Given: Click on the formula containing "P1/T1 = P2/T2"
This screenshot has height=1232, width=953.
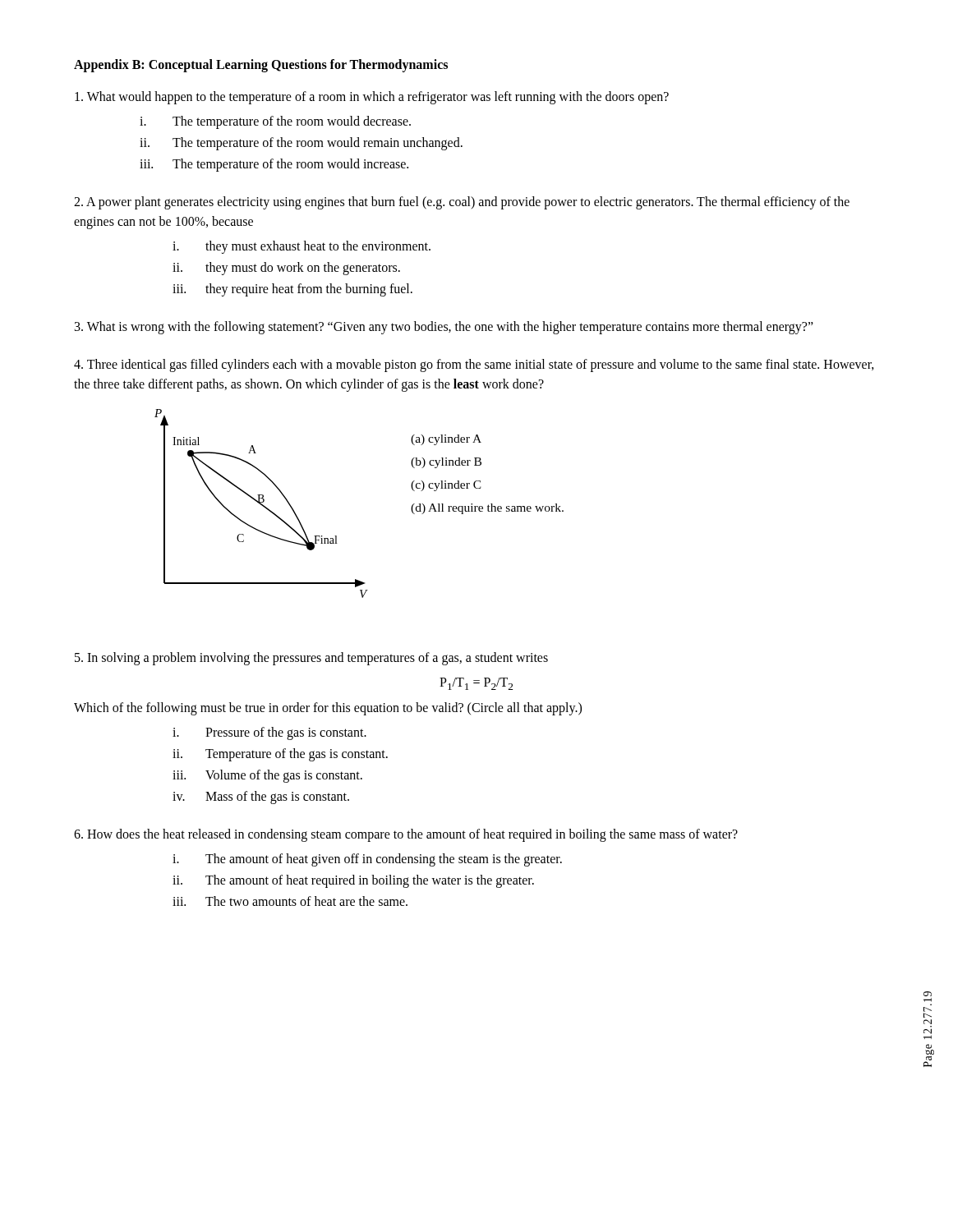Looking at the screenshot, I should [x=476, y=684].
